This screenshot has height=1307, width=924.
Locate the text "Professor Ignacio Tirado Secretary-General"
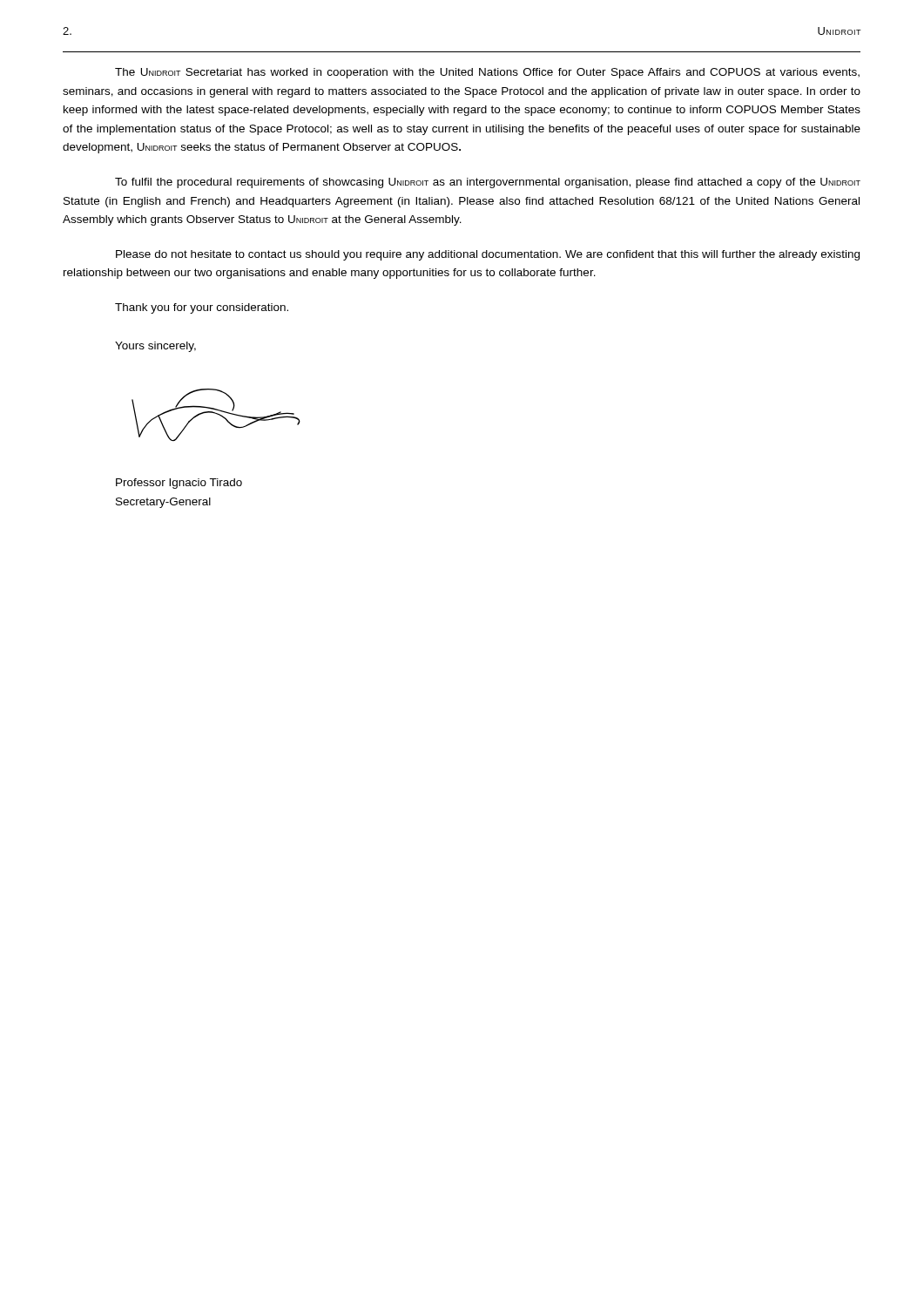point(179,492)
